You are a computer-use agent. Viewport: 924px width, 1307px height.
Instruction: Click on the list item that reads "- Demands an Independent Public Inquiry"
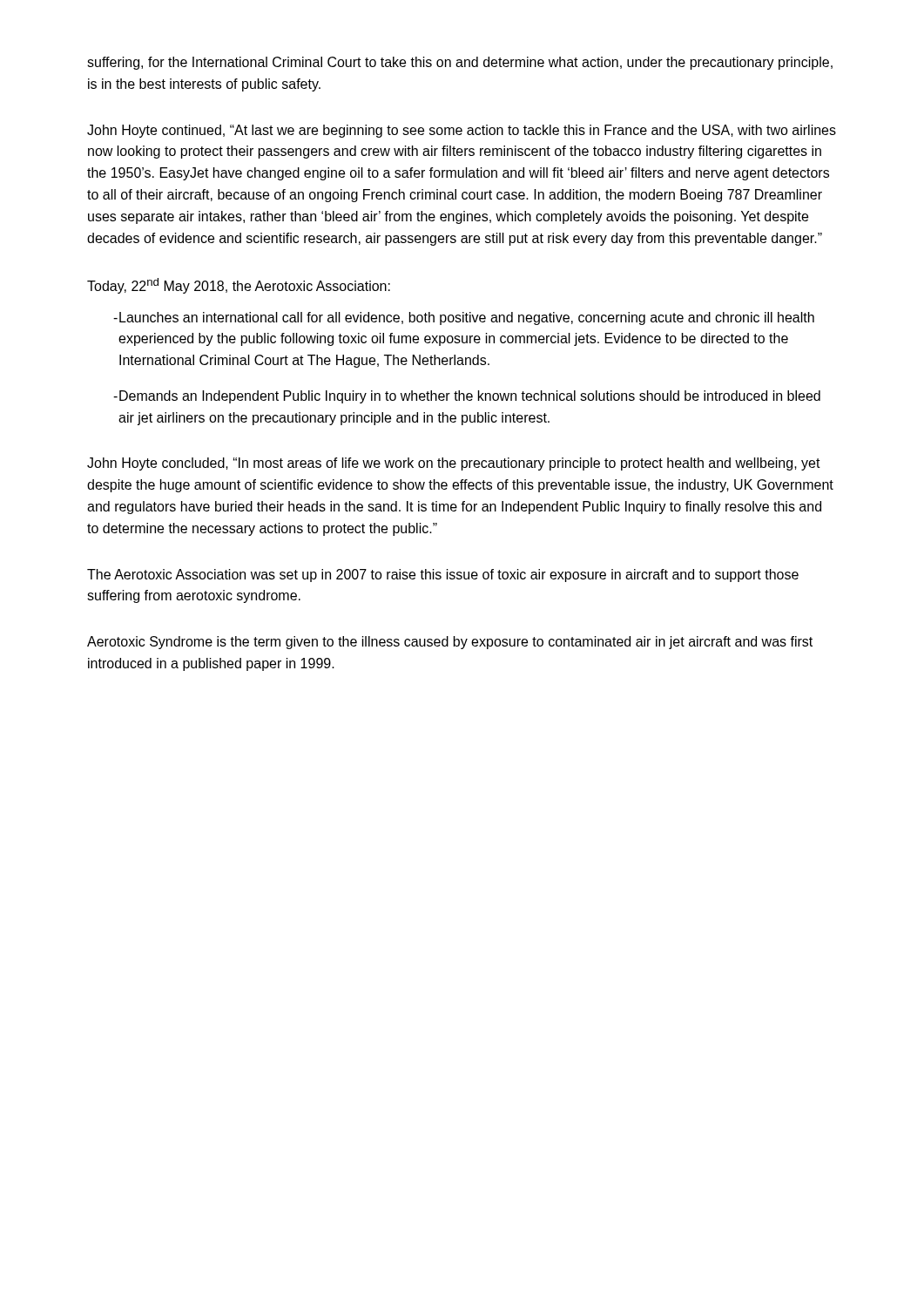tap(462, 408)
